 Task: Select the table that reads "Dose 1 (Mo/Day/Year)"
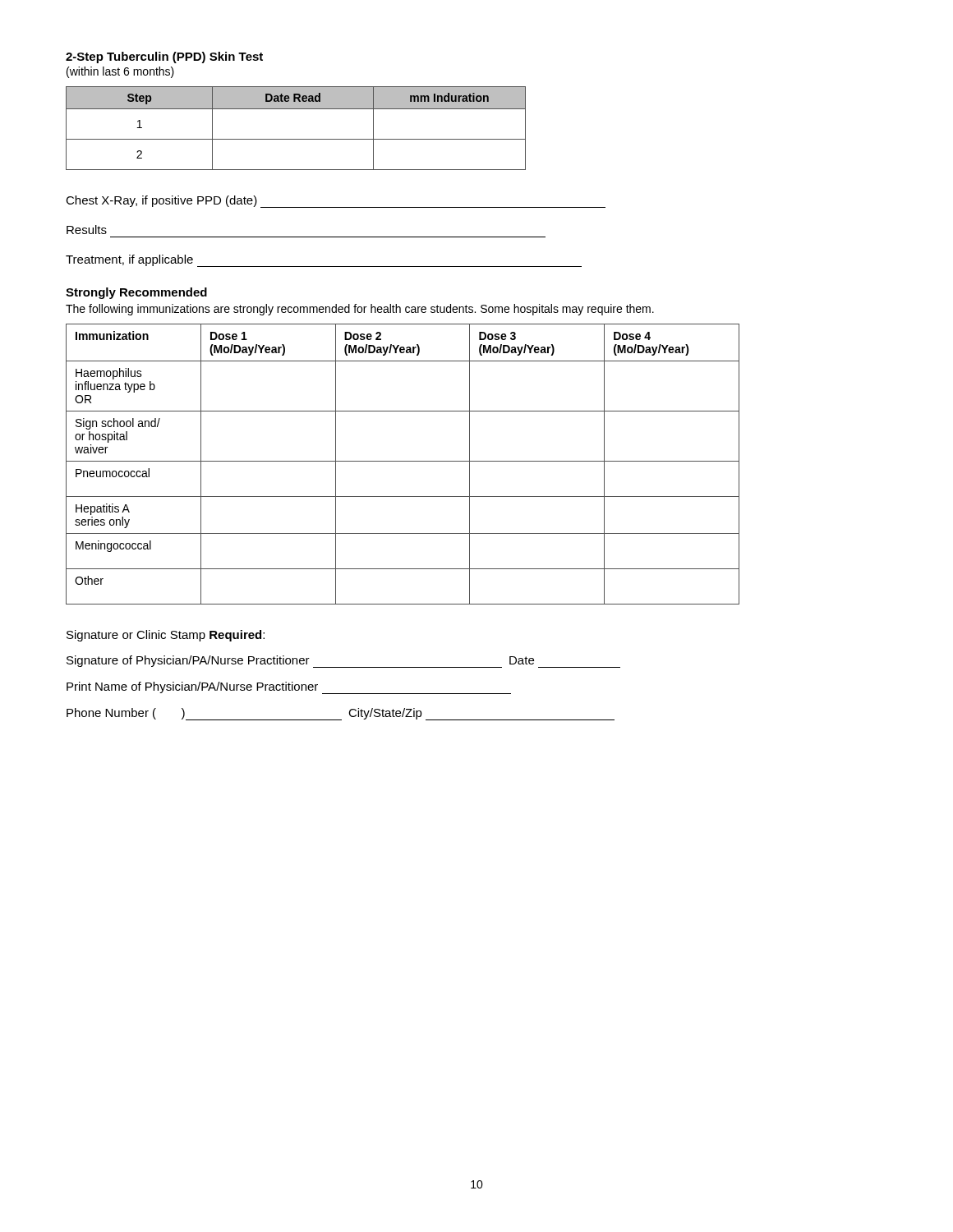coord(476,464)
